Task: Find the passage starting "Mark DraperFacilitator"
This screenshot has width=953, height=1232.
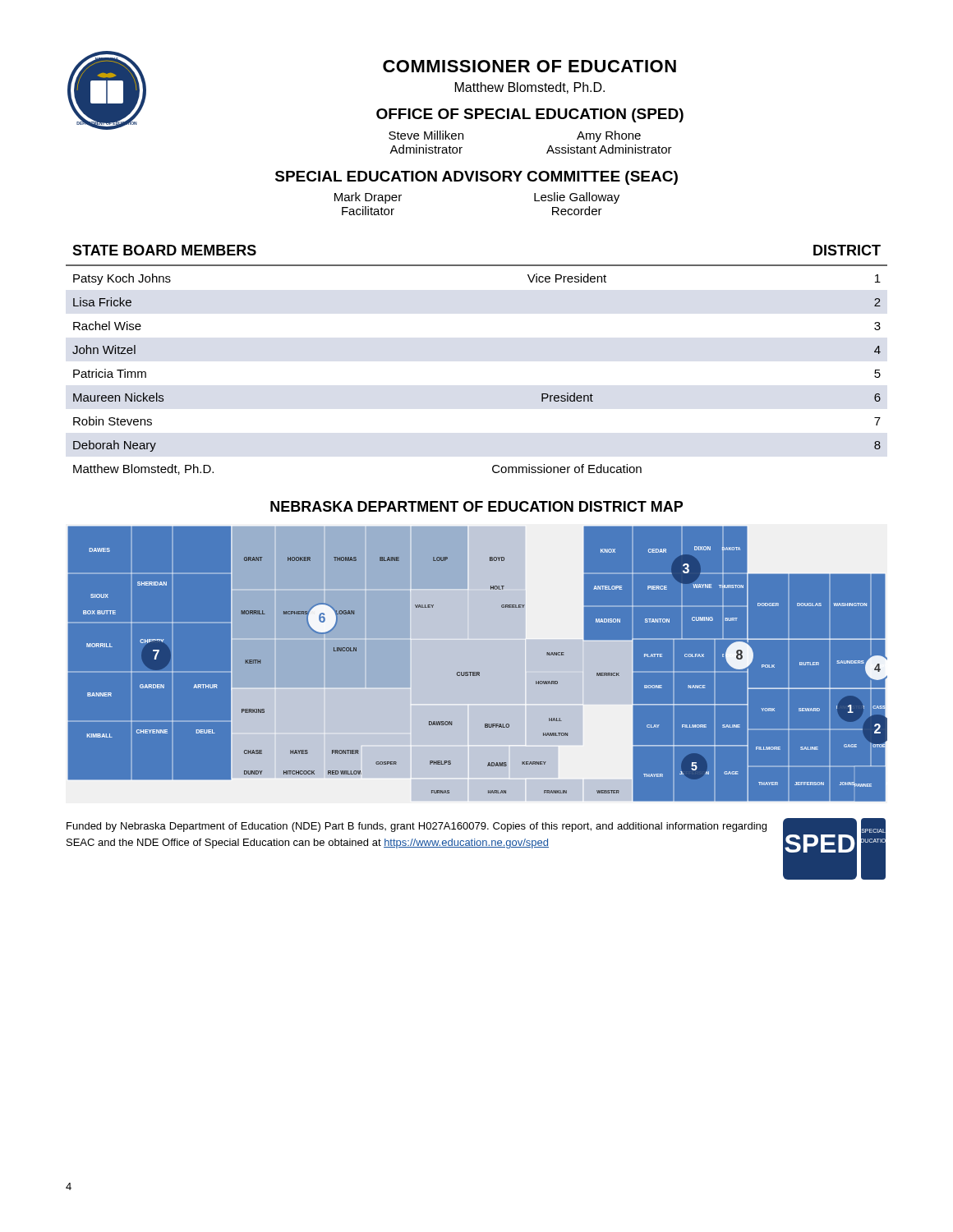Action: 368,204
